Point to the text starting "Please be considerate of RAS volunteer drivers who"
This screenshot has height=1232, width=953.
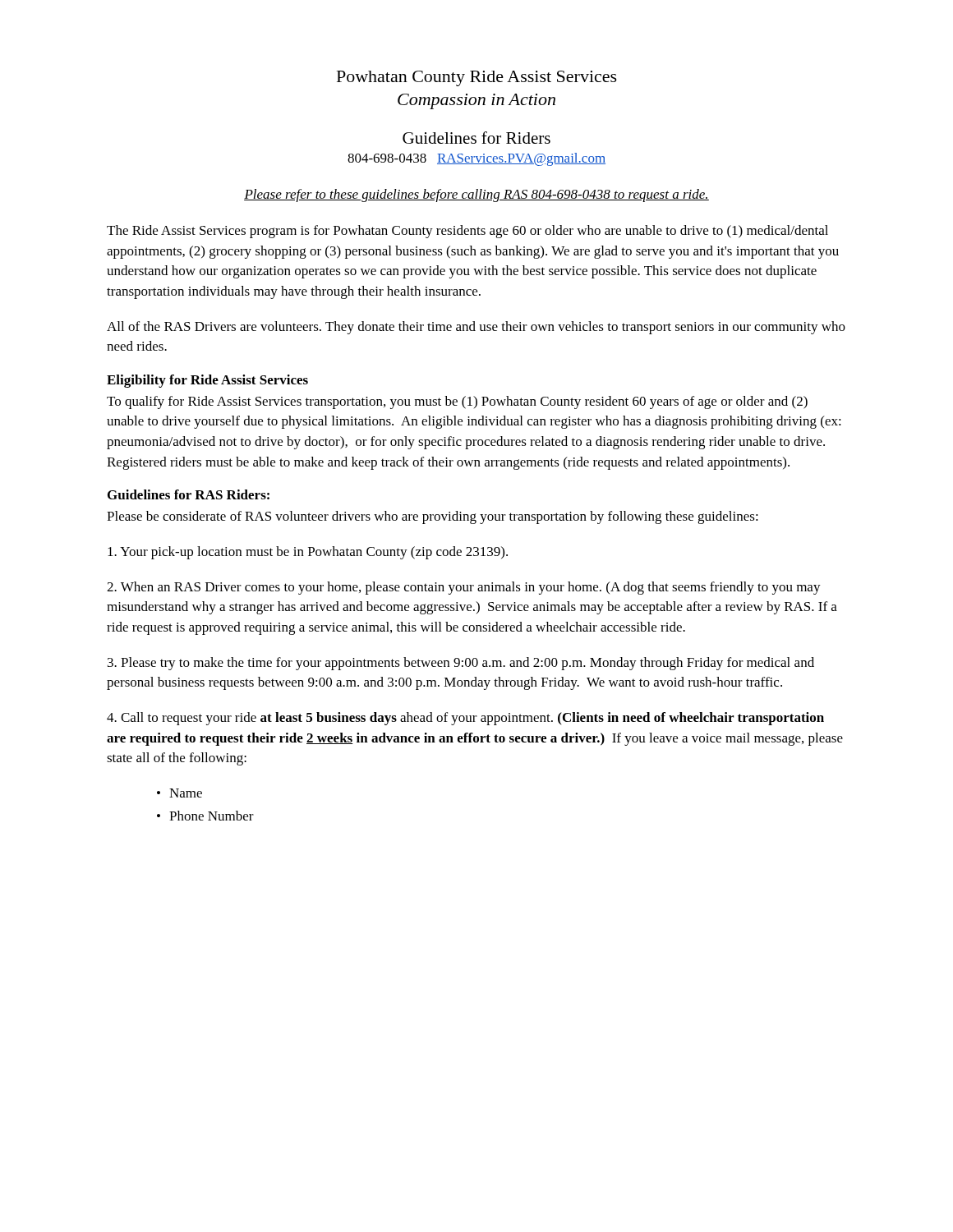[x=433, y=517]
